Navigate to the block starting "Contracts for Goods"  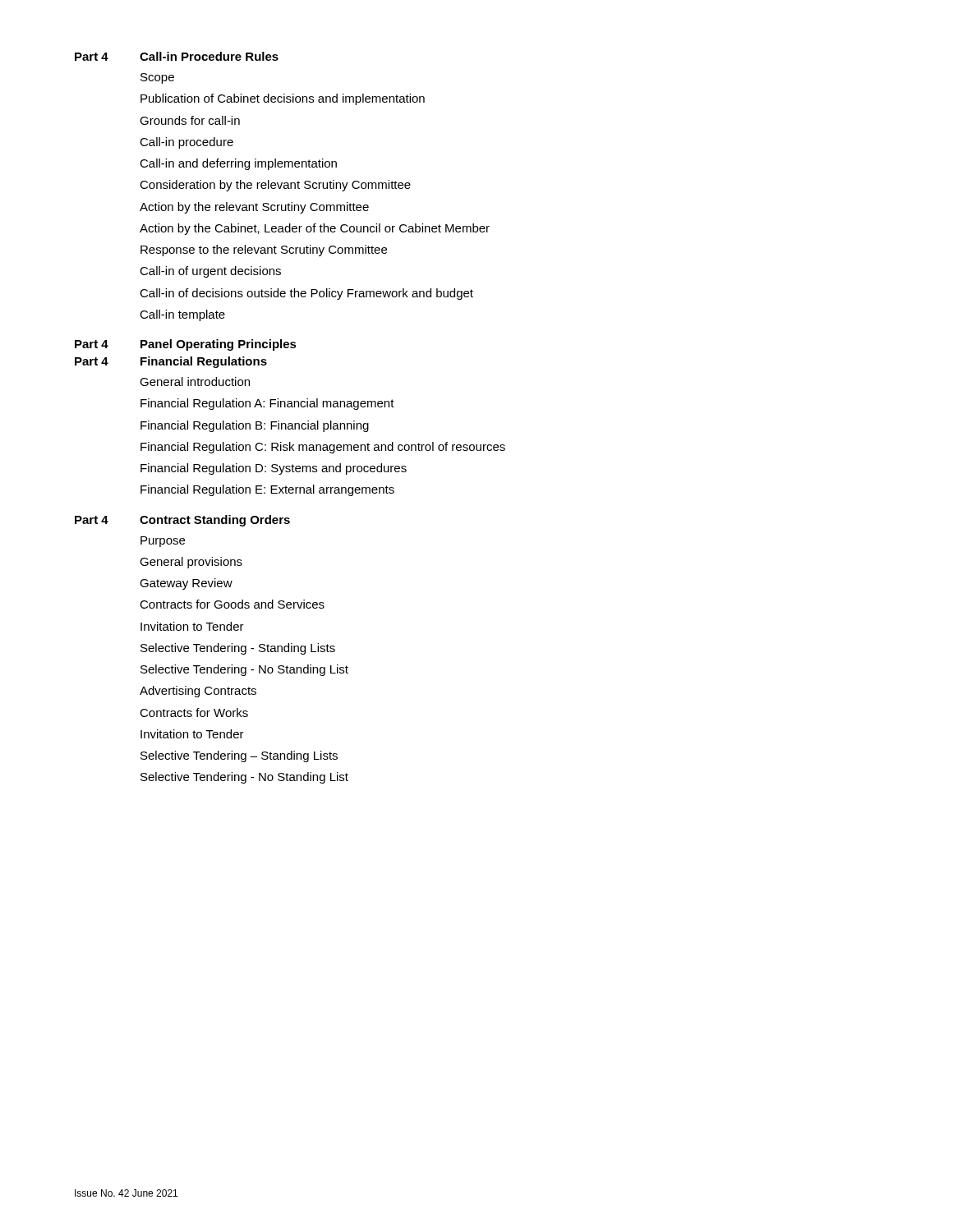click(232, 604)
